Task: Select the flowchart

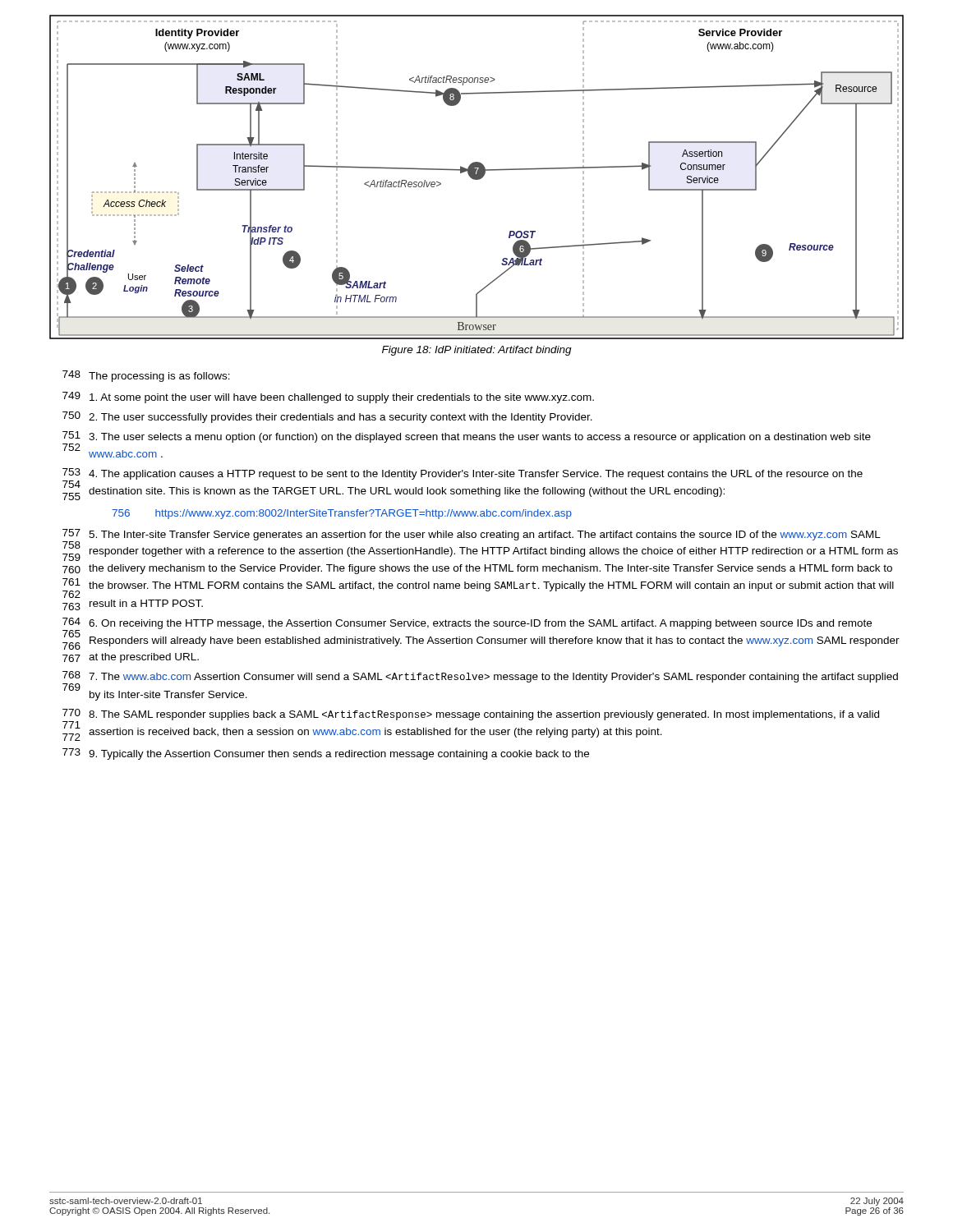Action: point(476,177)
